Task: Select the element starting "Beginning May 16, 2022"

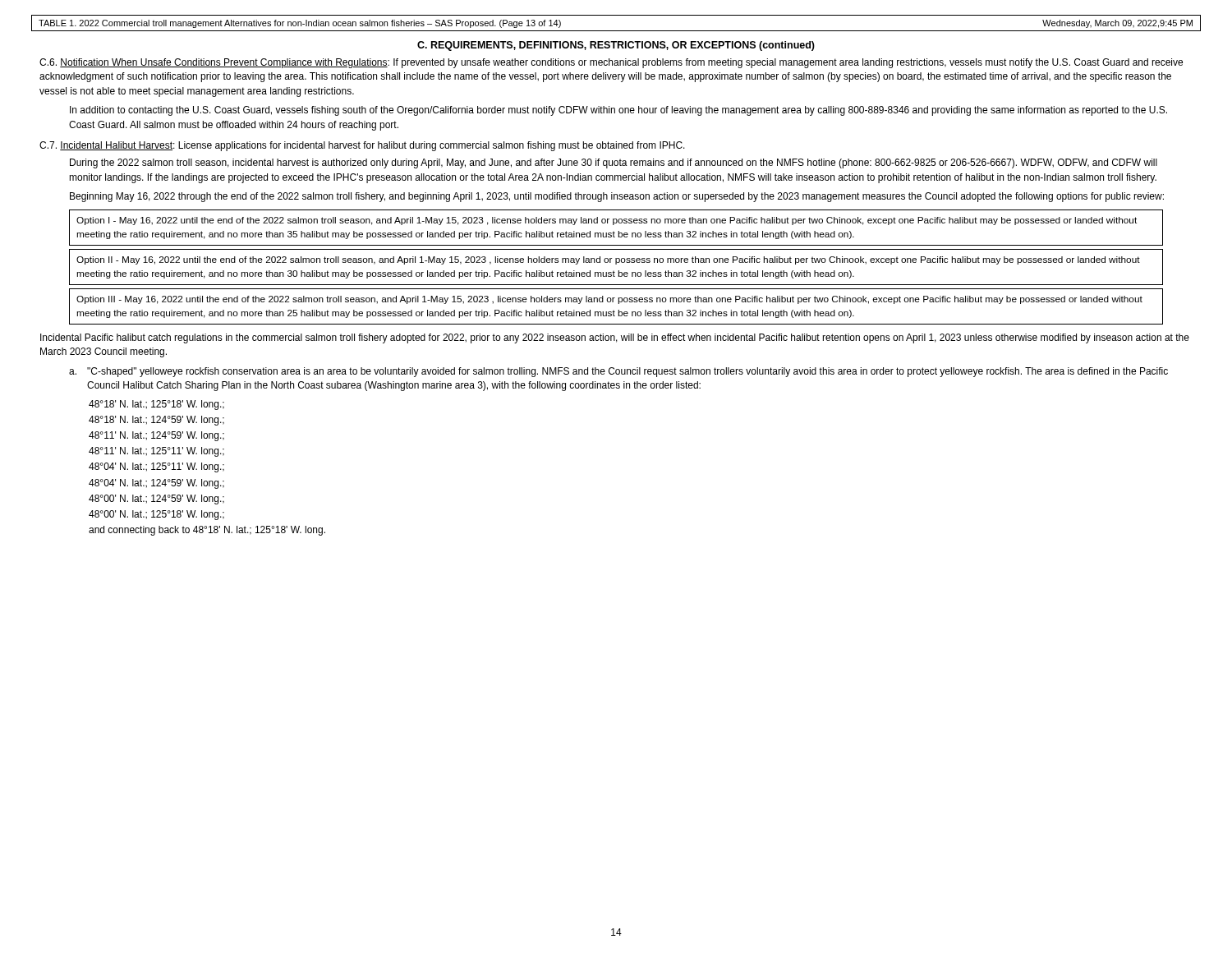Action: (617, 196)
